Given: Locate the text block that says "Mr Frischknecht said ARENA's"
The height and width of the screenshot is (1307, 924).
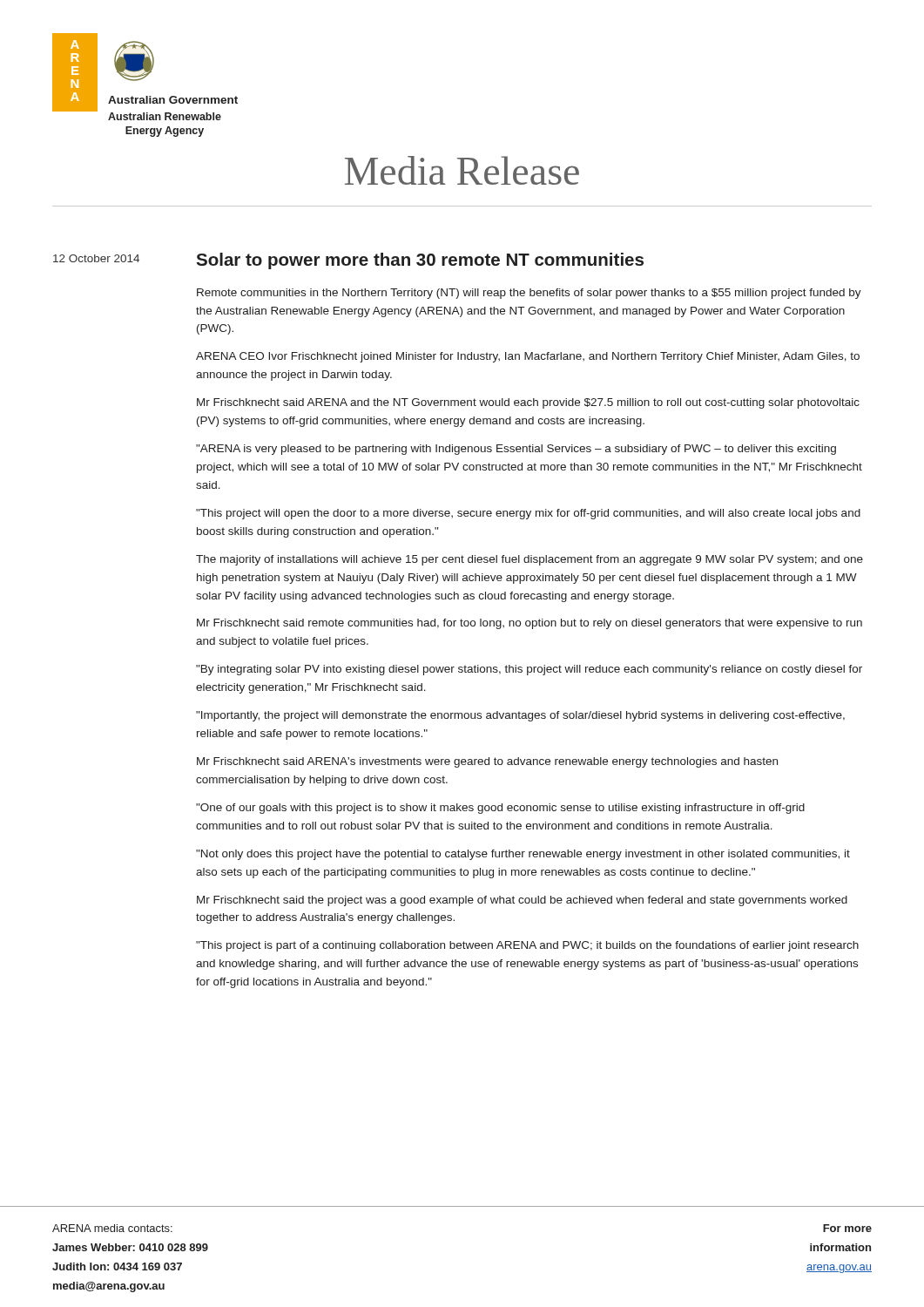Looking at the screenshot, I should tap(534, 771).
